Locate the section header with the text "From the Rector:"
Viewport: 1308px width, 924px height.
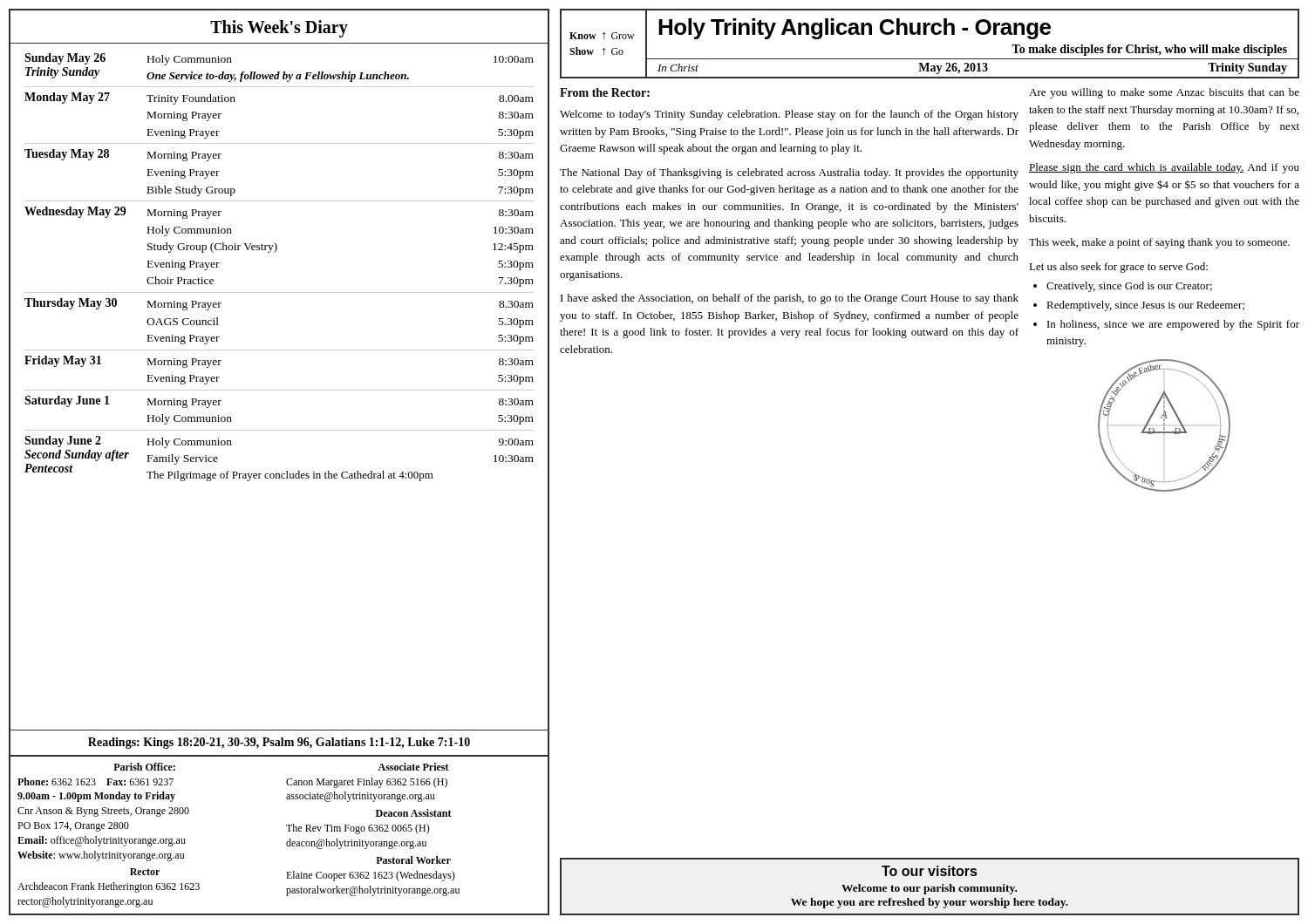[x=605, y=93]
